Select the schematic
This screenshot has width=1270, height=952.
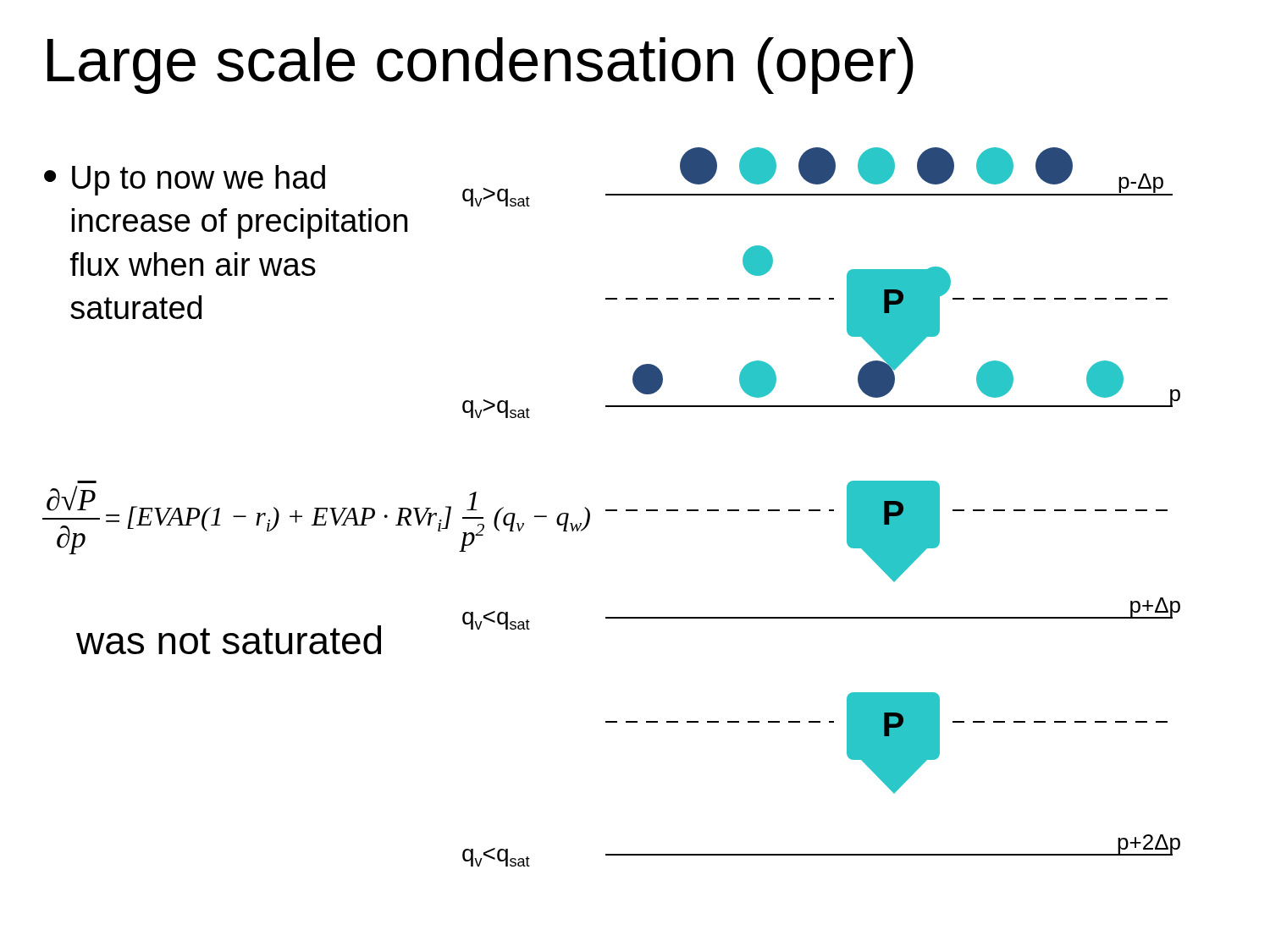[842, 519]
